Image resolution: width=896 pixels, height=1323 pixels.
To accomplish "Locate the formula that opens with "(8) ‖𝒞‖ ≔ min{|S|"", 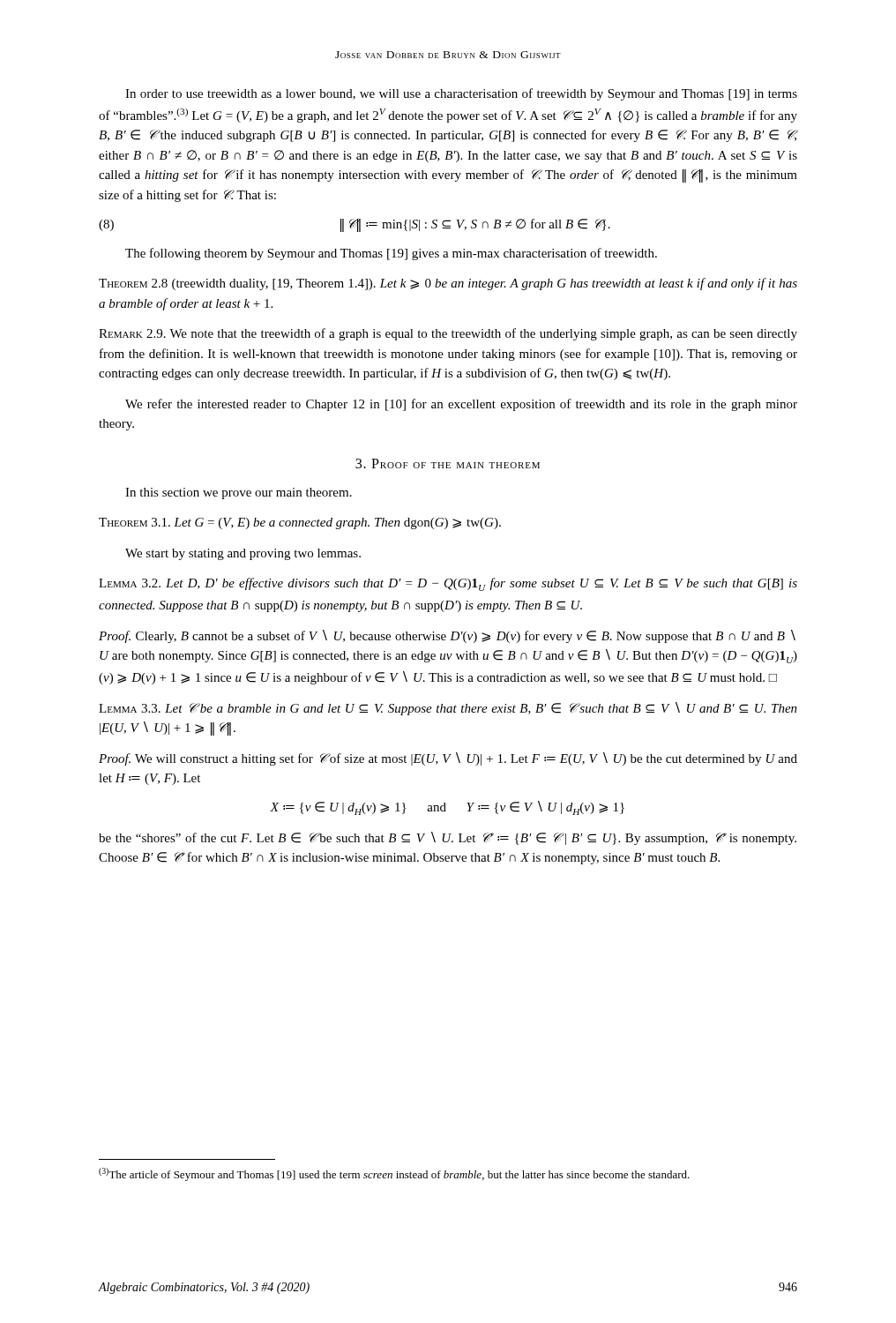I will pyautogui.click(x=448, y=225).
